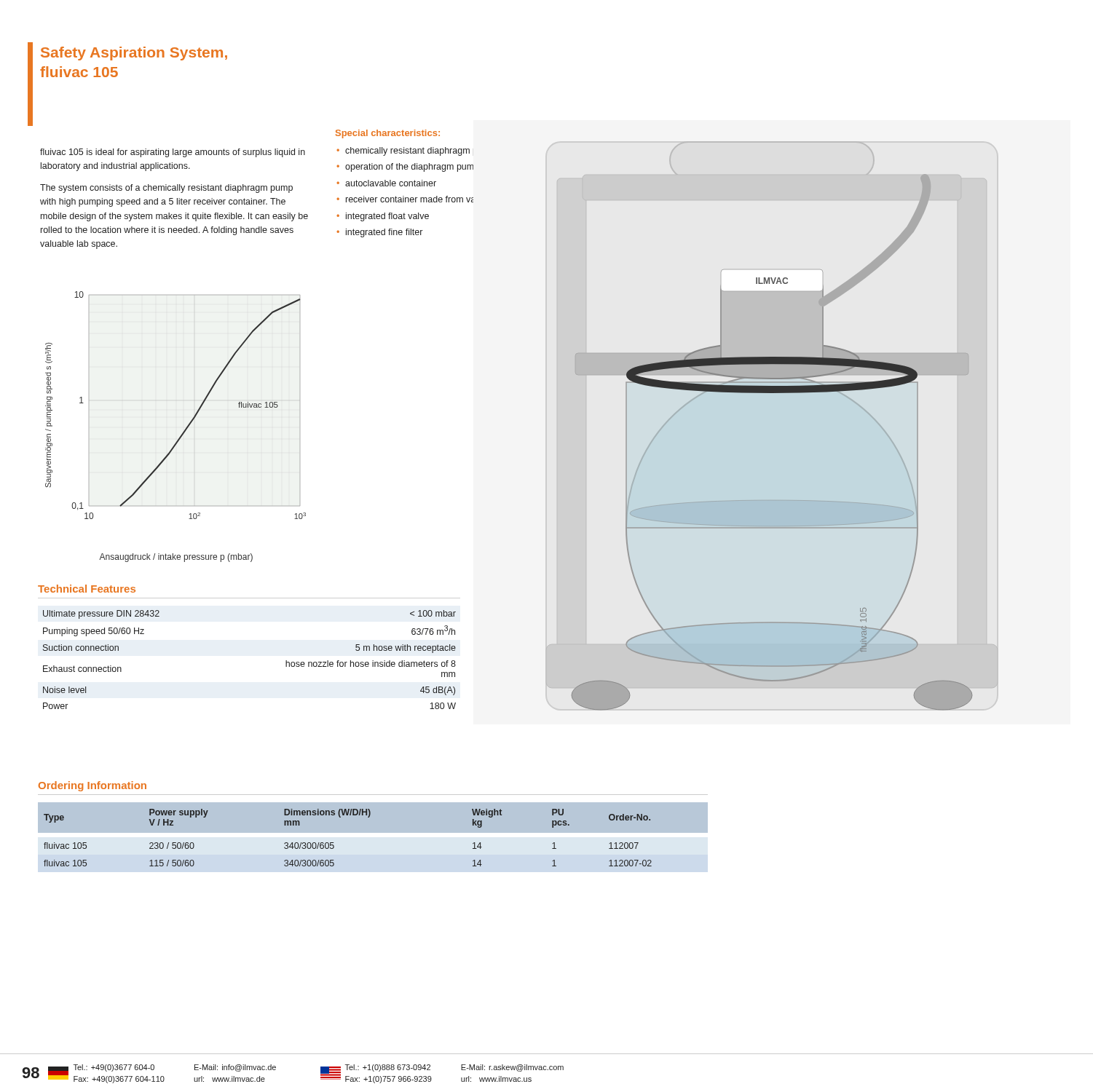Find the table that mentions "PU pcs."
This screenshot has width=1093, height=1092.
[x=373, y=837]
